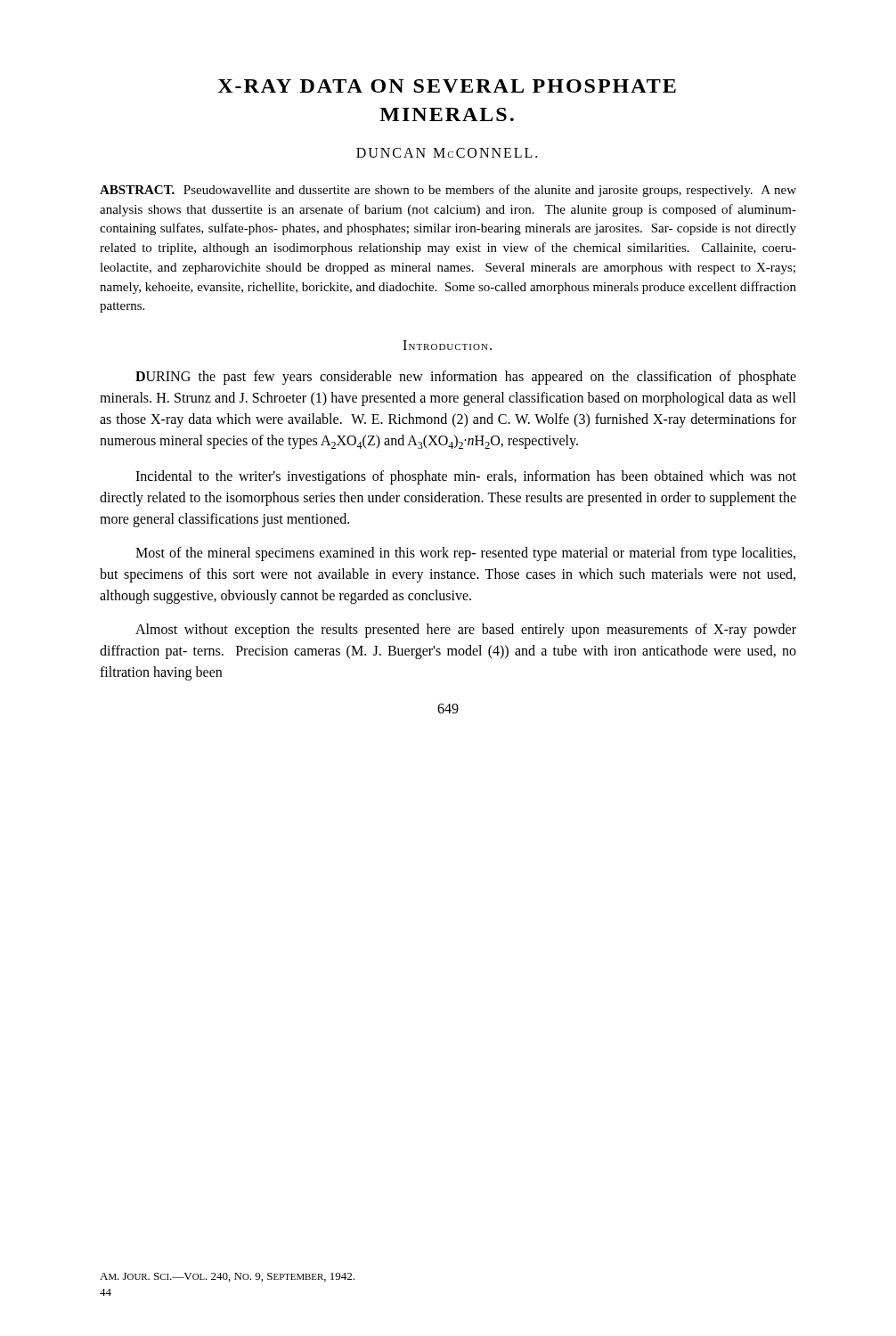This screenshot has height=1336, width=896.
Task: Point to the block beginning "DURING the past few years considerable new"
Action: [x=466, y=378]
